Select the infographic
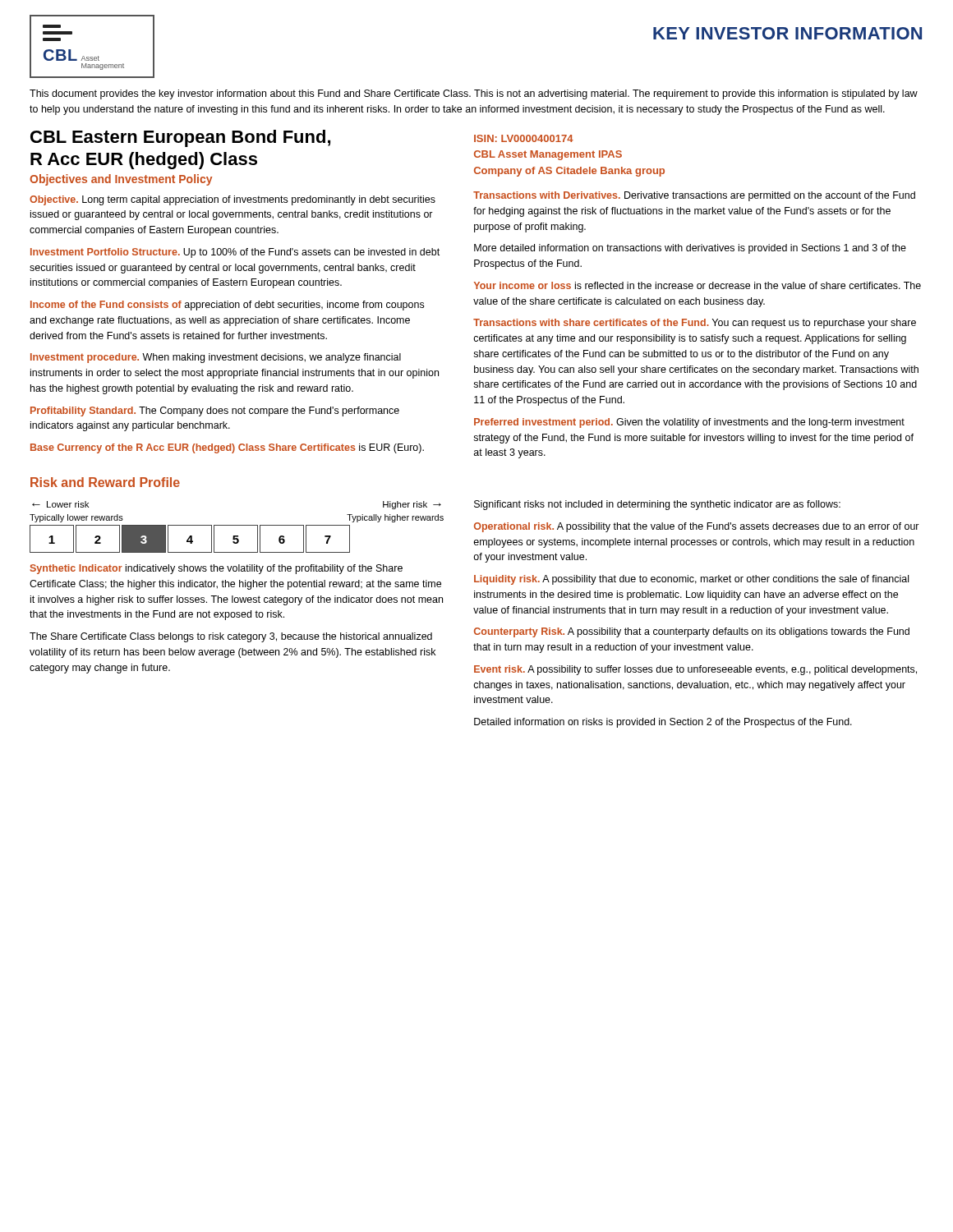The image size is (953, 1232). coord(237,525)
